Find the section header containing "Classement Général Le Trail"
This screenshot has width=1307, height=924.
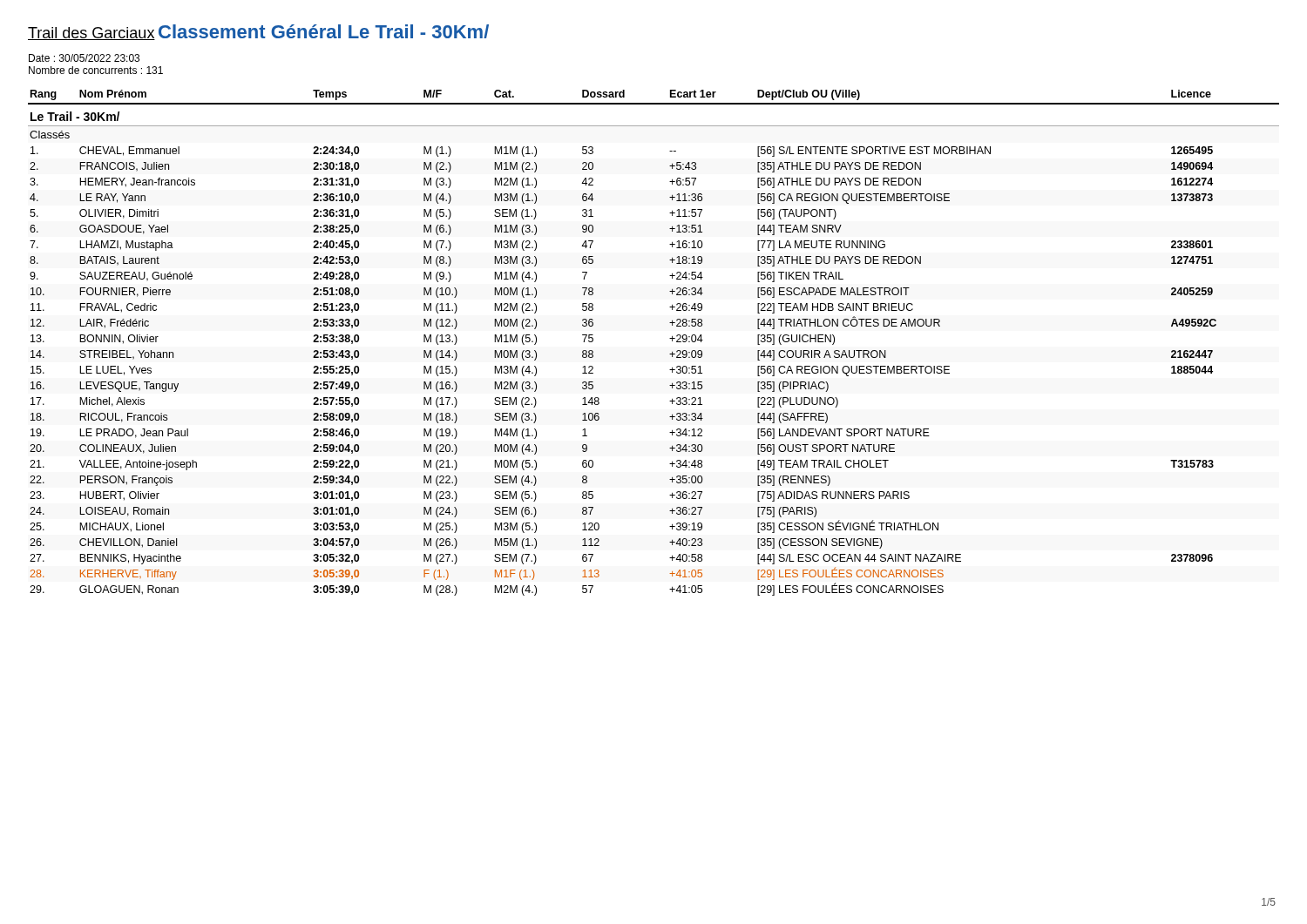tap(323, 32)
